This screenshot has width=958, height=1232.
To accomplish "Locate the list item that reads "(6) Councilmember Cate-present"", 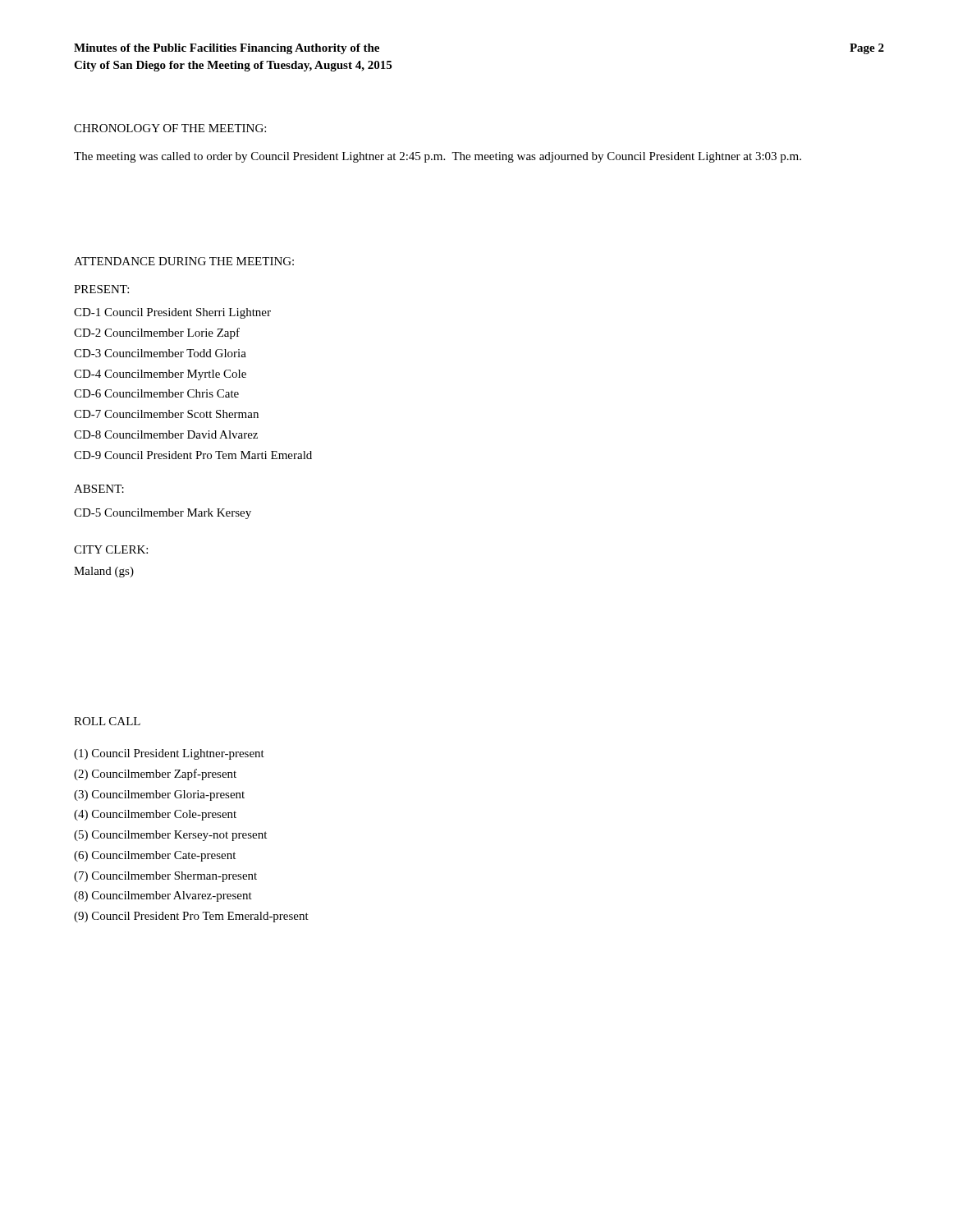I will tap(155, 855).
